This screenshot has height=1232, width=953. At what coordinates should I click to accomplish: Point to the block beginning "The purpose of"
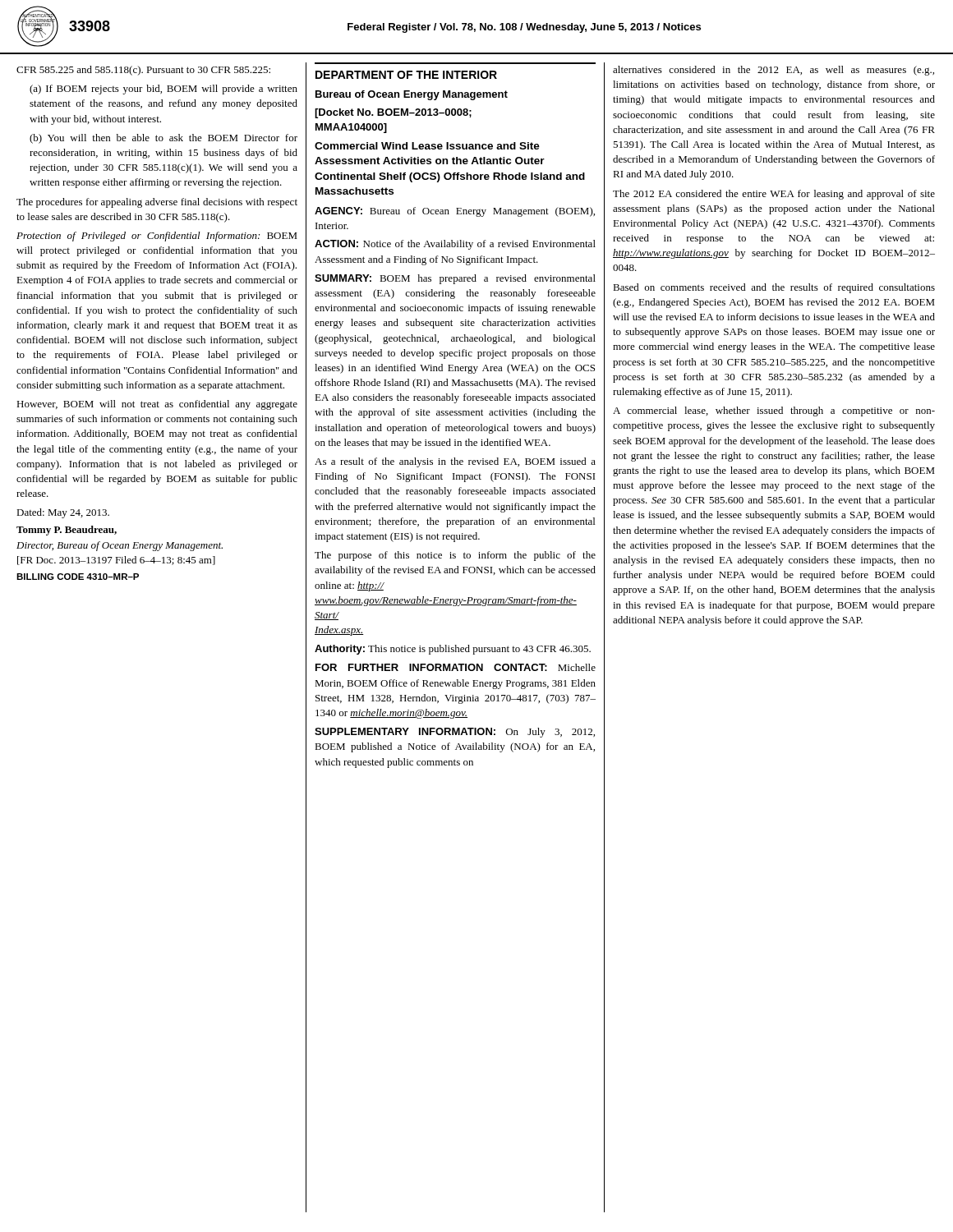point(455,592)
